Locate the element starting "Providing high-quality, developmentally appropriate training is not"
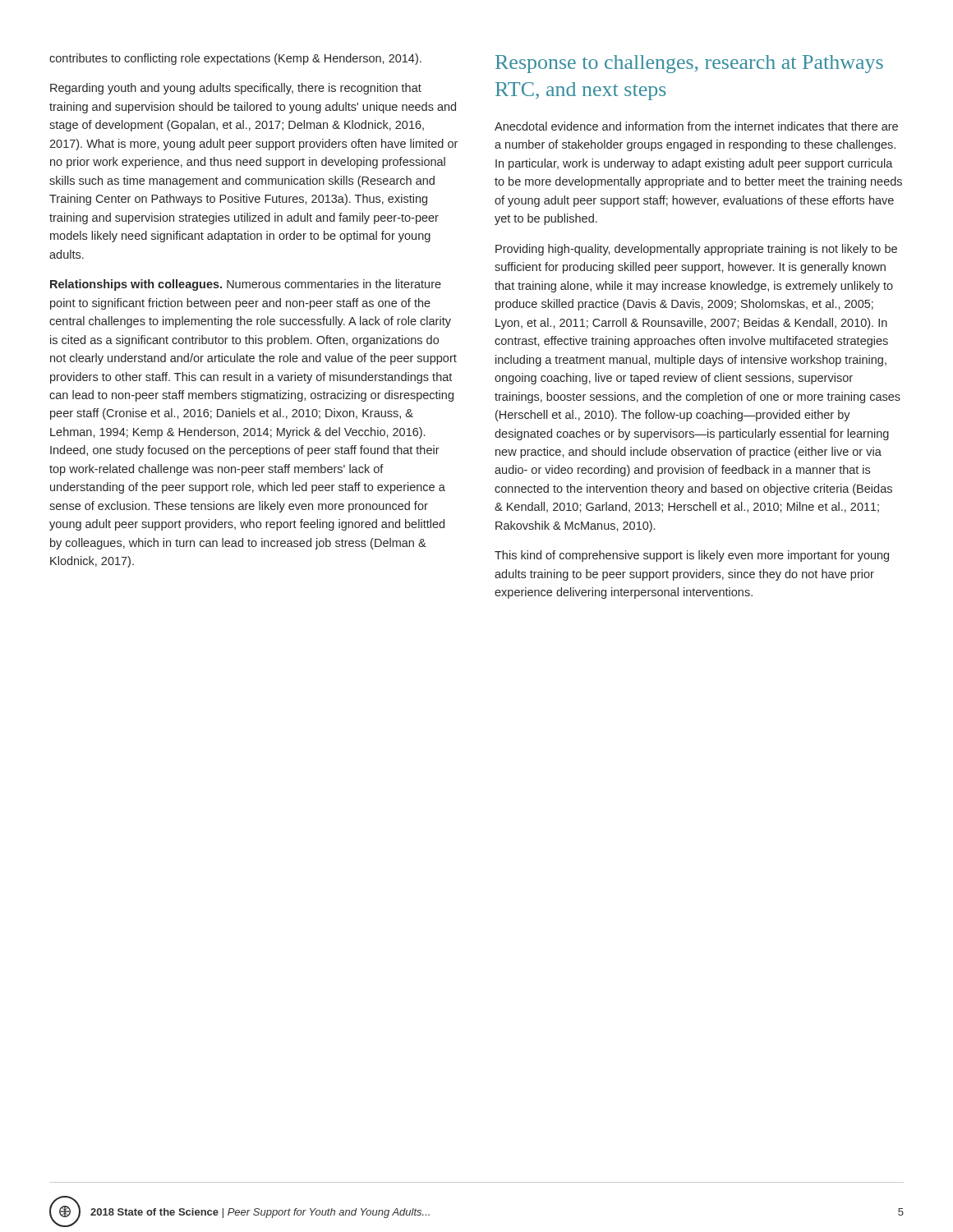Viewport: 953px width, 1232px height. tap(698, 387)
